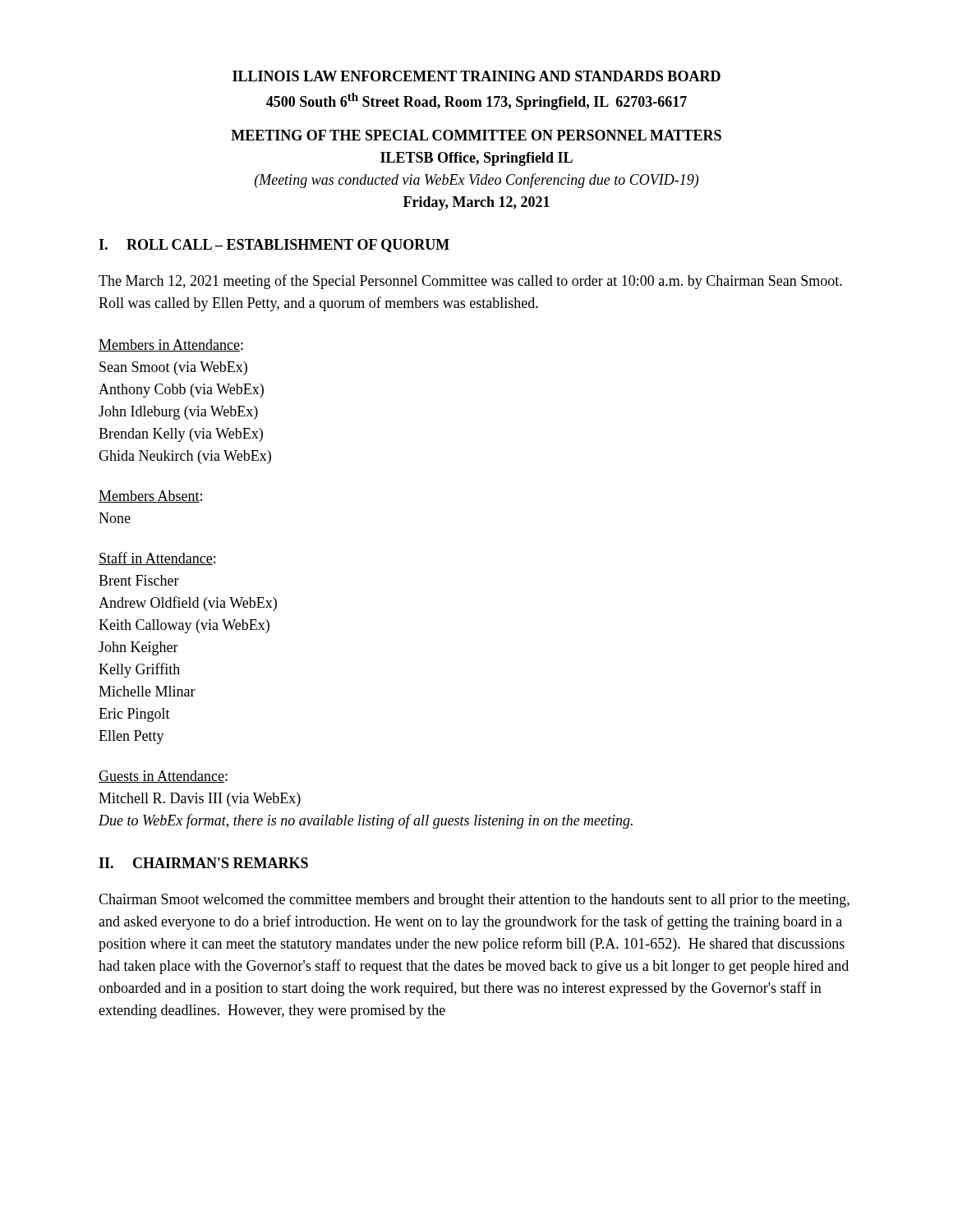
Task: Point to the element starting "The March 12, 2021"
Action: [471, 292]
